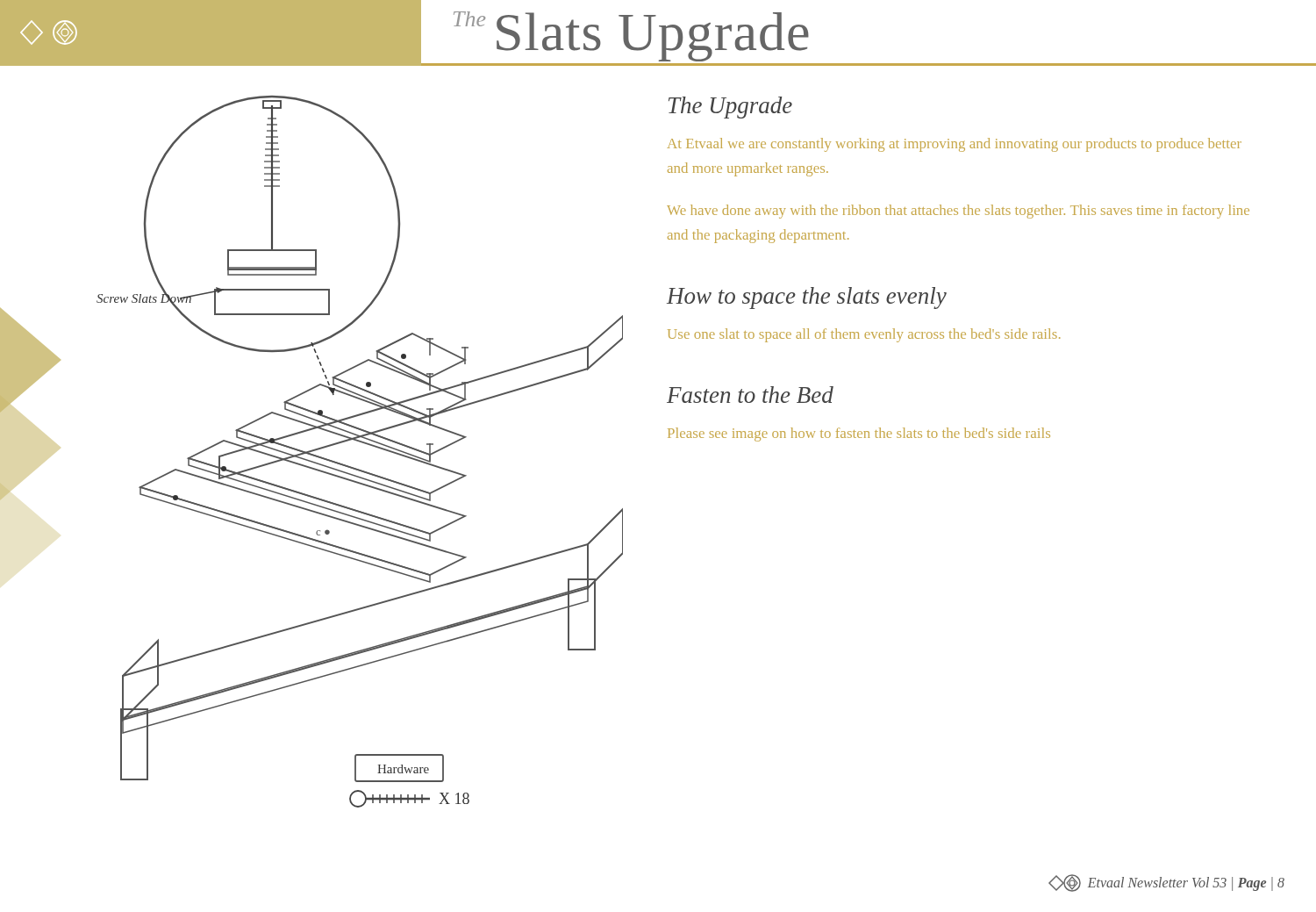
Task: Find the region starting "Use one slat to"
Action: [965, 335]
